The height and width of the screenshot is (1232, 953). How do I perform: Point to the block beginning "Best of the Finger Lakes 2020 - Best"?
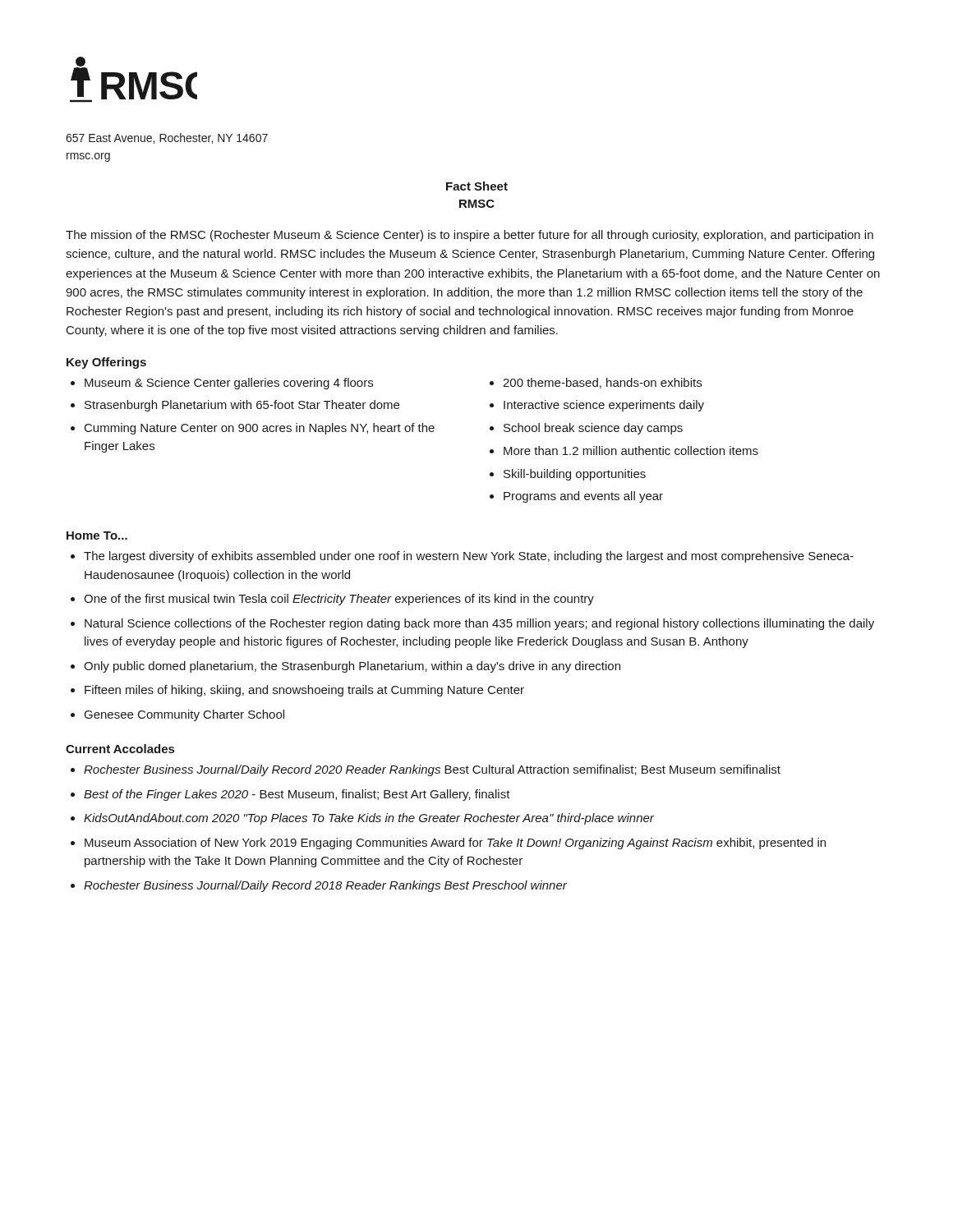click(297, 793)
